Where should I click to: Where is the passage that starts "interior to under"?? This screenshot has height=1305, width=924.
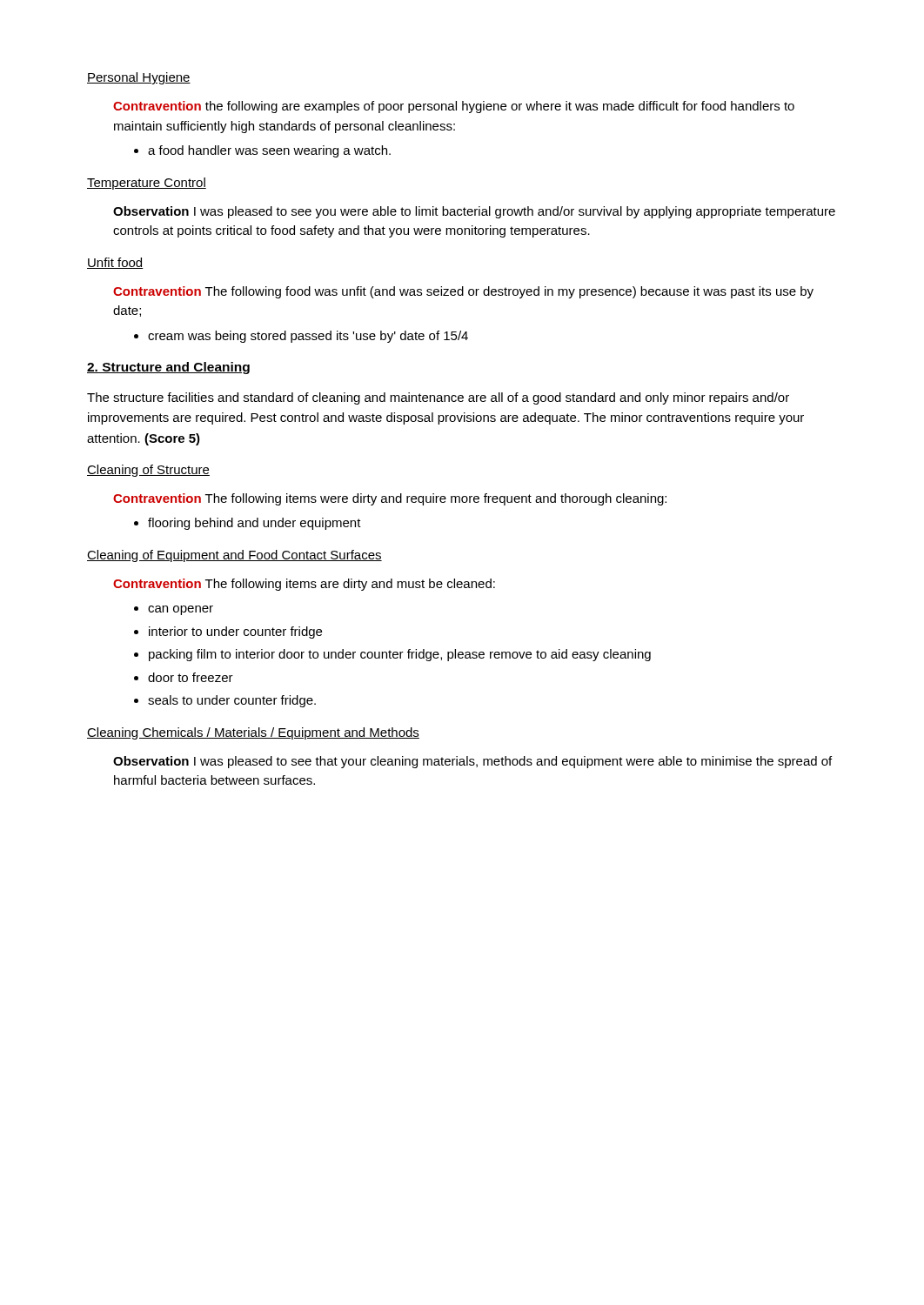click(x=235, y=631)
